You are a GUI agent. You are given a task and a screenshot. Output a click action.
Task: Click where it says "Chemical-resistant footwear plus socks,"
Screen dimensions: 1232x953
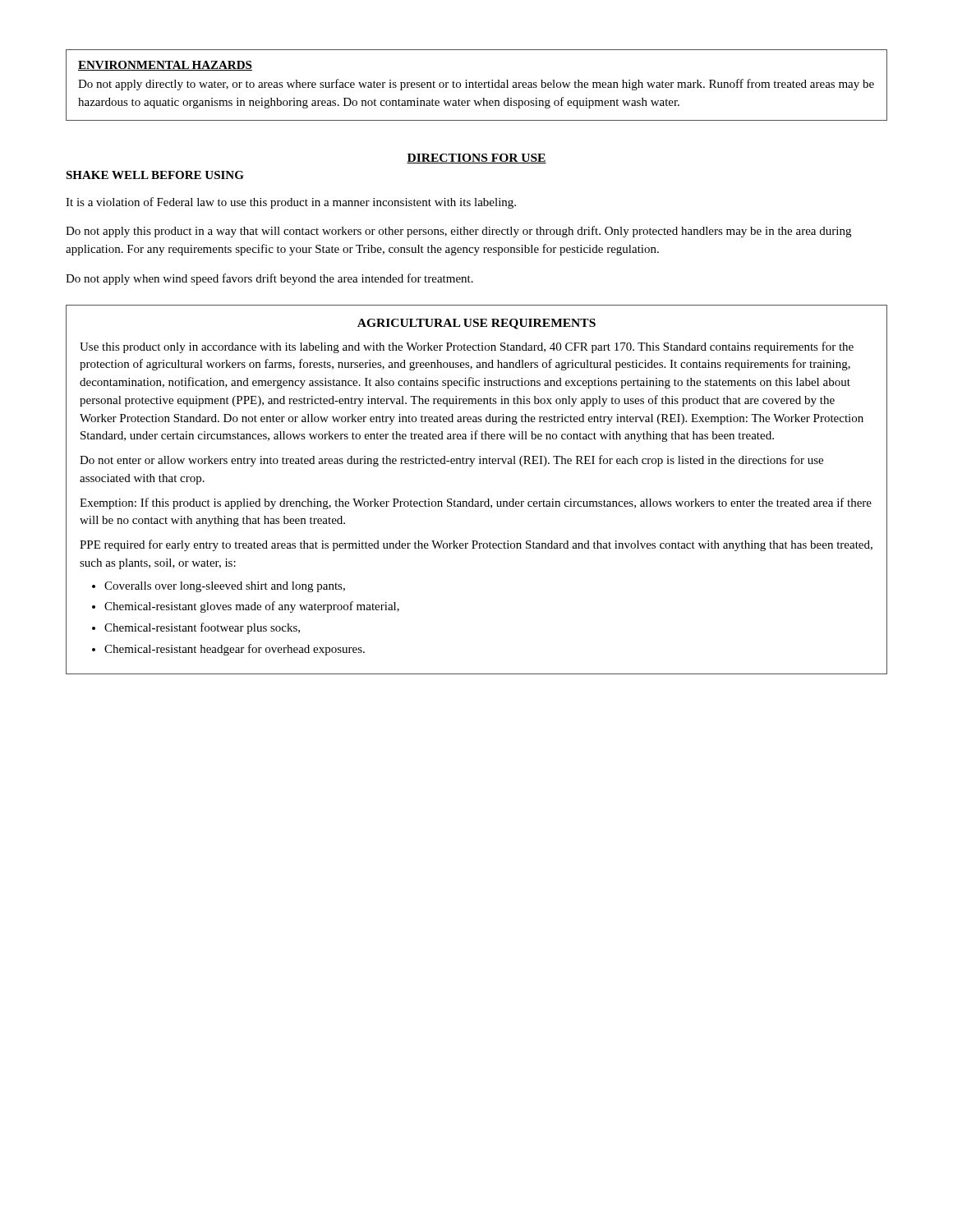pyautogui.click(x=203, y=628)
